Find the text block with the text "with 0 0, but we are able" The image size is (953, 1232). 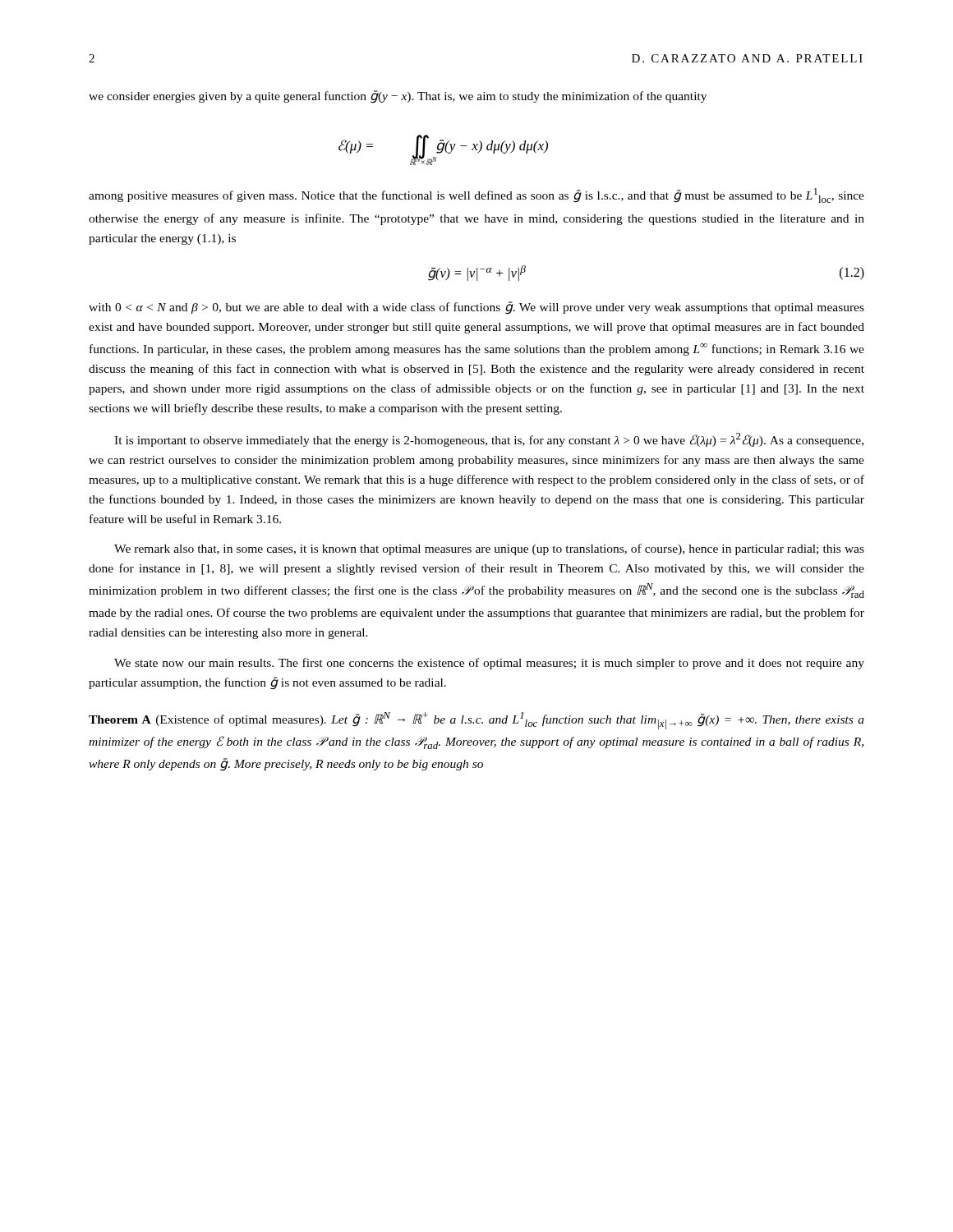pos(476,358)
